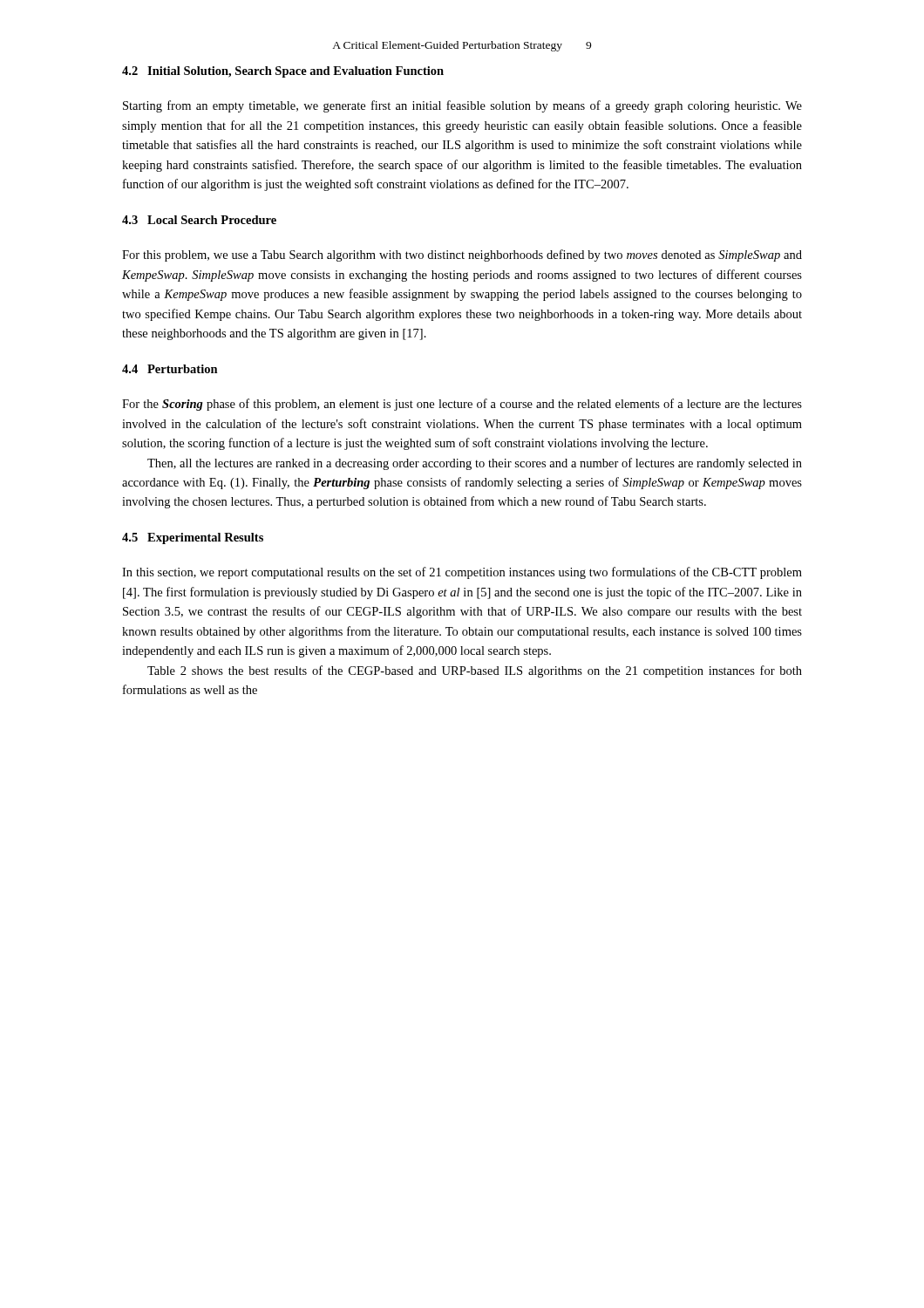Locate the text starting "4.2 Initial Solution, Search"

click(x=283, y=72)
